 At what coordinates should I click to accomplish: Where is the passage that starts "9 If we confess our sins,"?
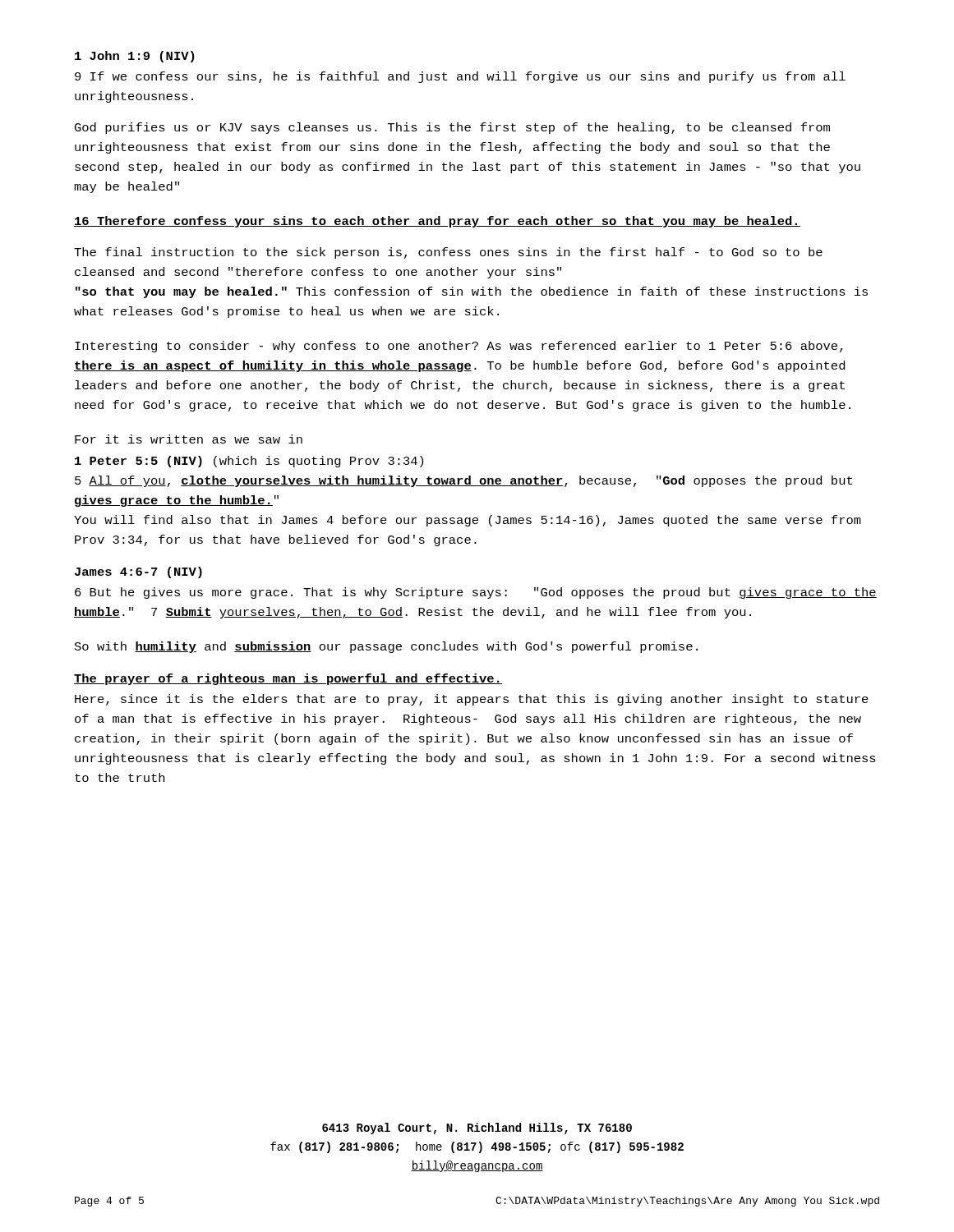click(460, 87)
